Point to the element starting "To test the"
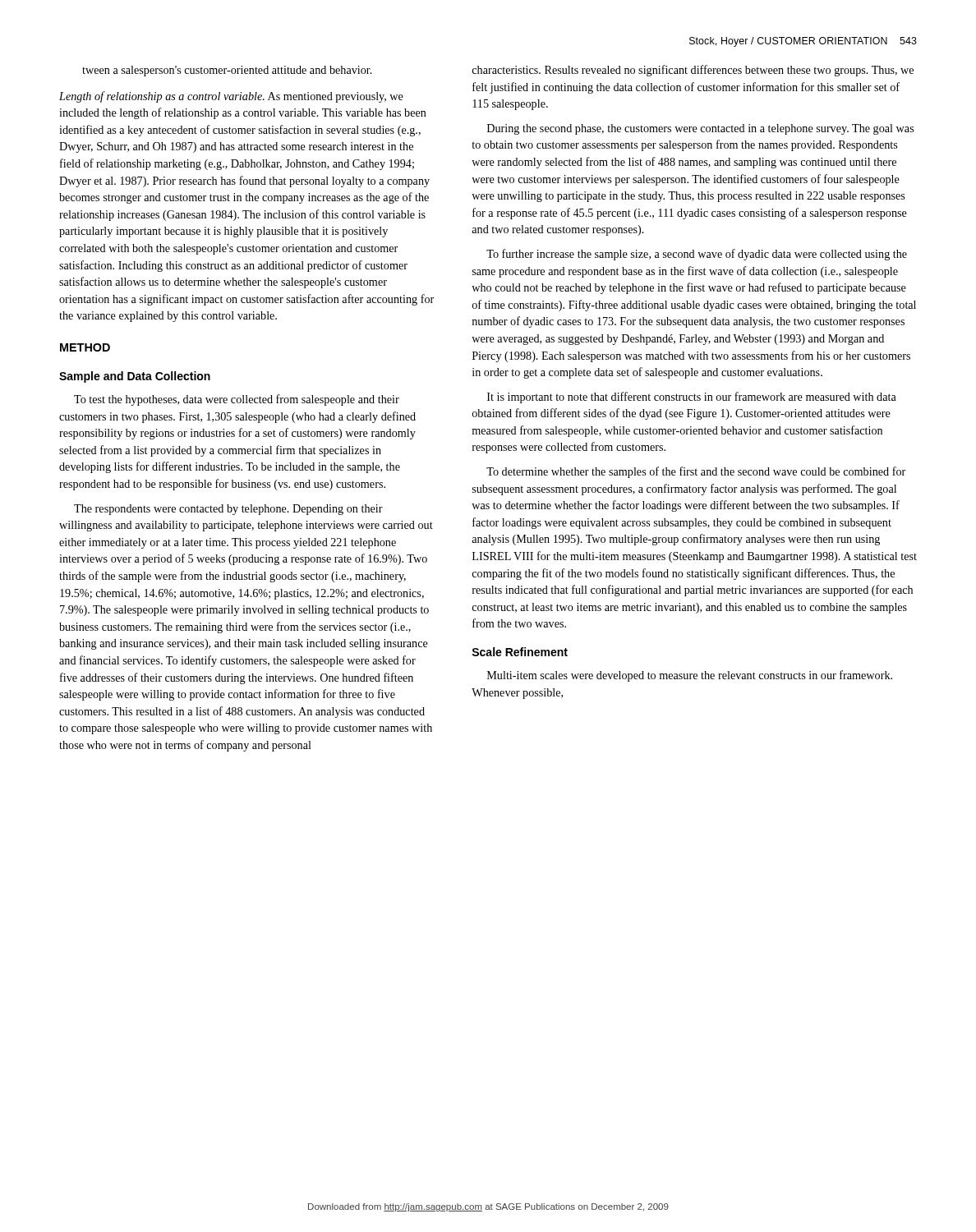The image size is (976, 1232). tap(238, 441)
